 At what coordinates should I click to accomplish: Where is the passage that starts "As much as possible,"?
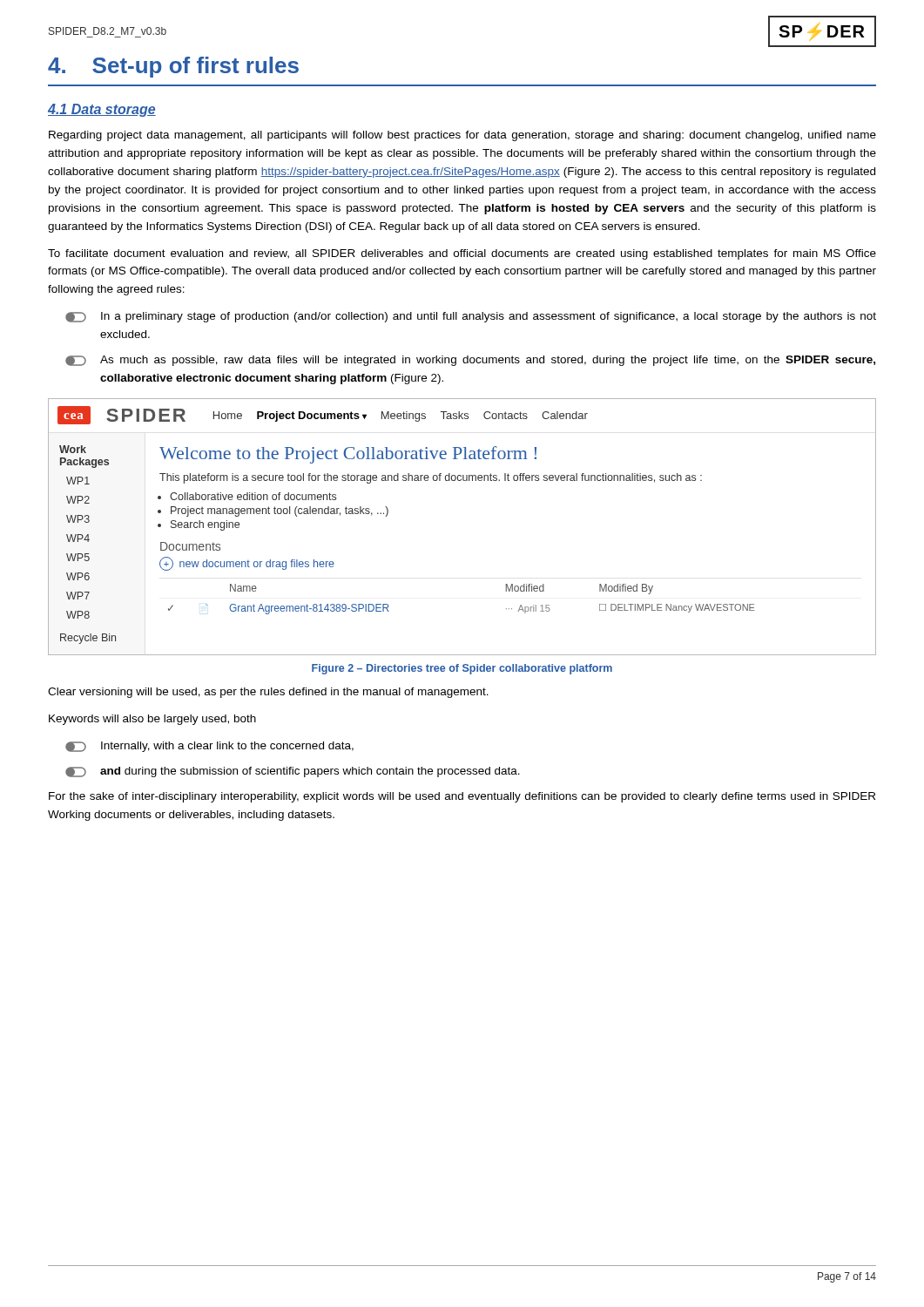(471, 370)
